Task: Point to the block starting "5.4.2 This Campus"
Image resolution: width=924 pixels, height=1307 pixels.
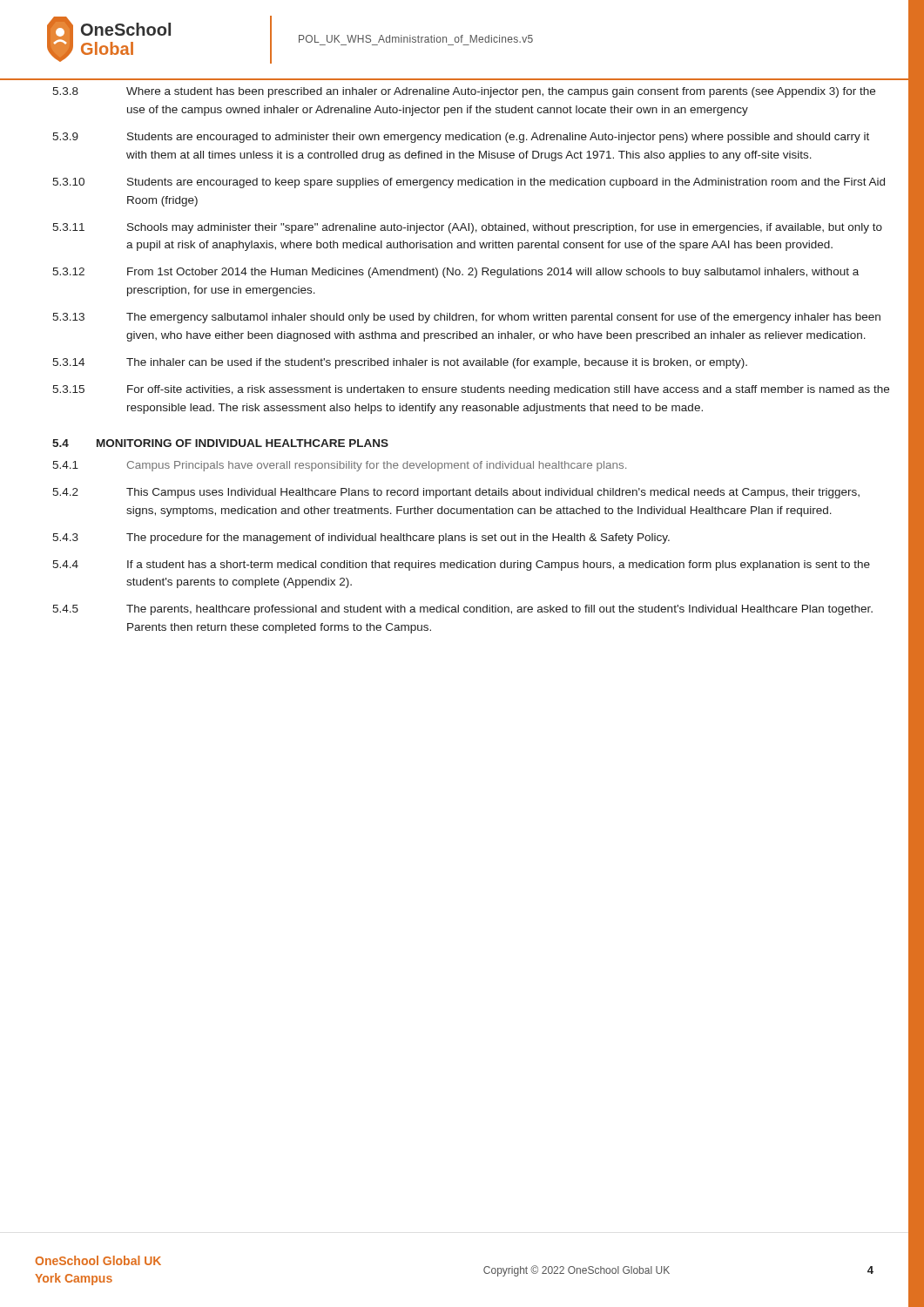Action: [x=472, y=502]
